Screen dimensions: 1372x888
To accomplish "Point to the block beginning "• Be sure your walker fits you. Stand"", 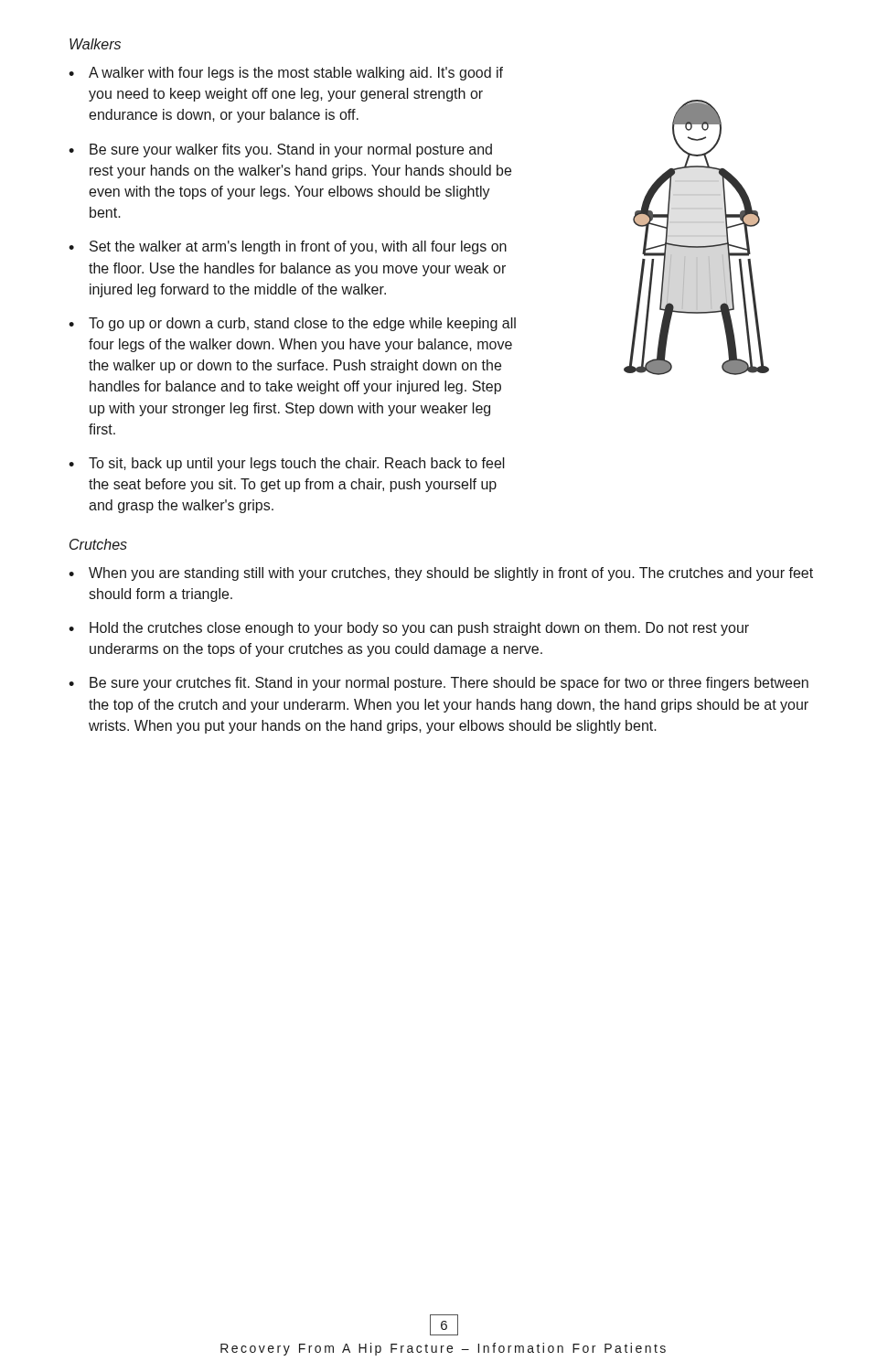I will tap(293, 181).
